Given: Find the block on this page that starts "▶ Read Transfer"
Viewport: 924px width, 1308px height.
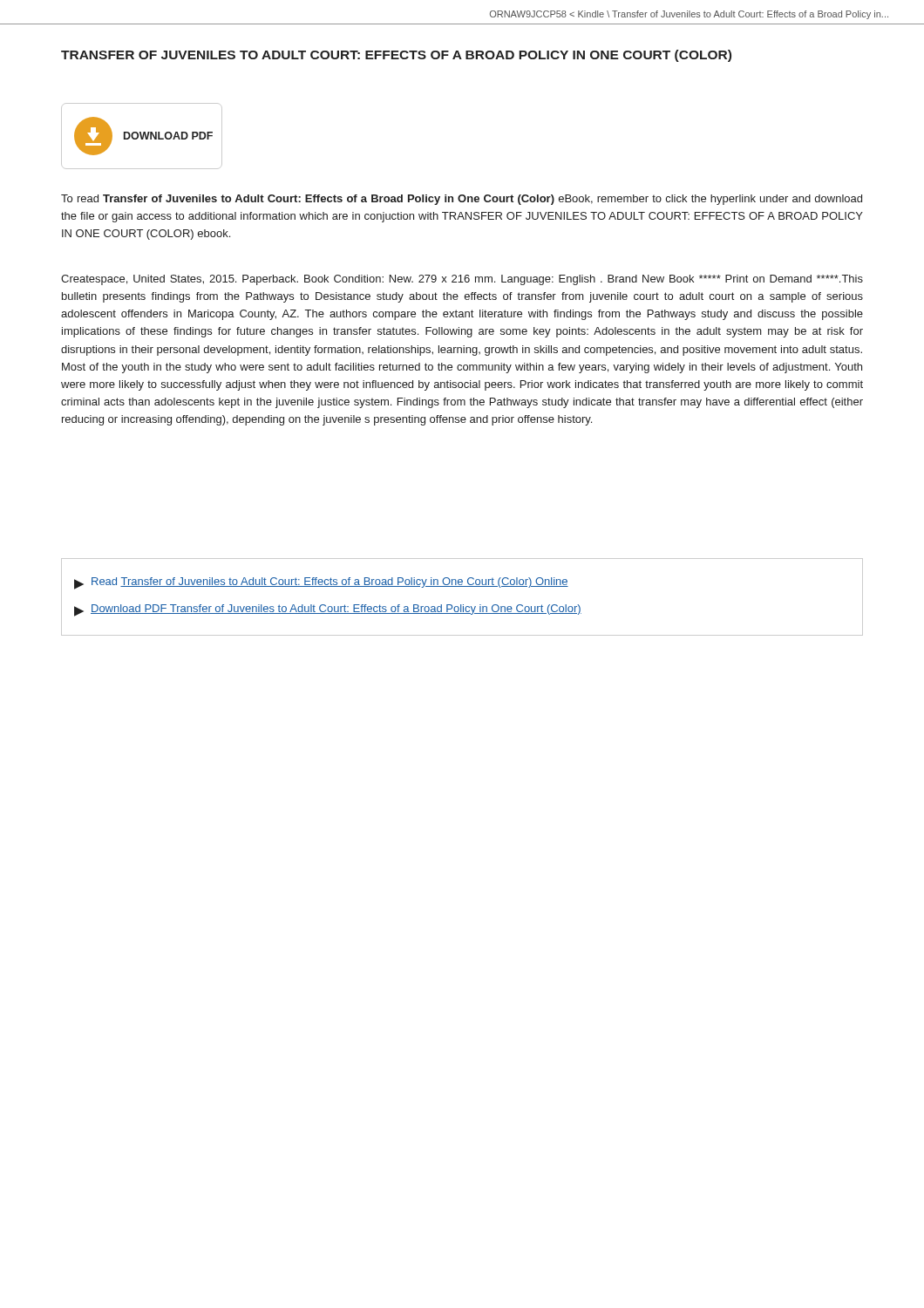Looking at the screenshot, I should [x=460, y=597].
